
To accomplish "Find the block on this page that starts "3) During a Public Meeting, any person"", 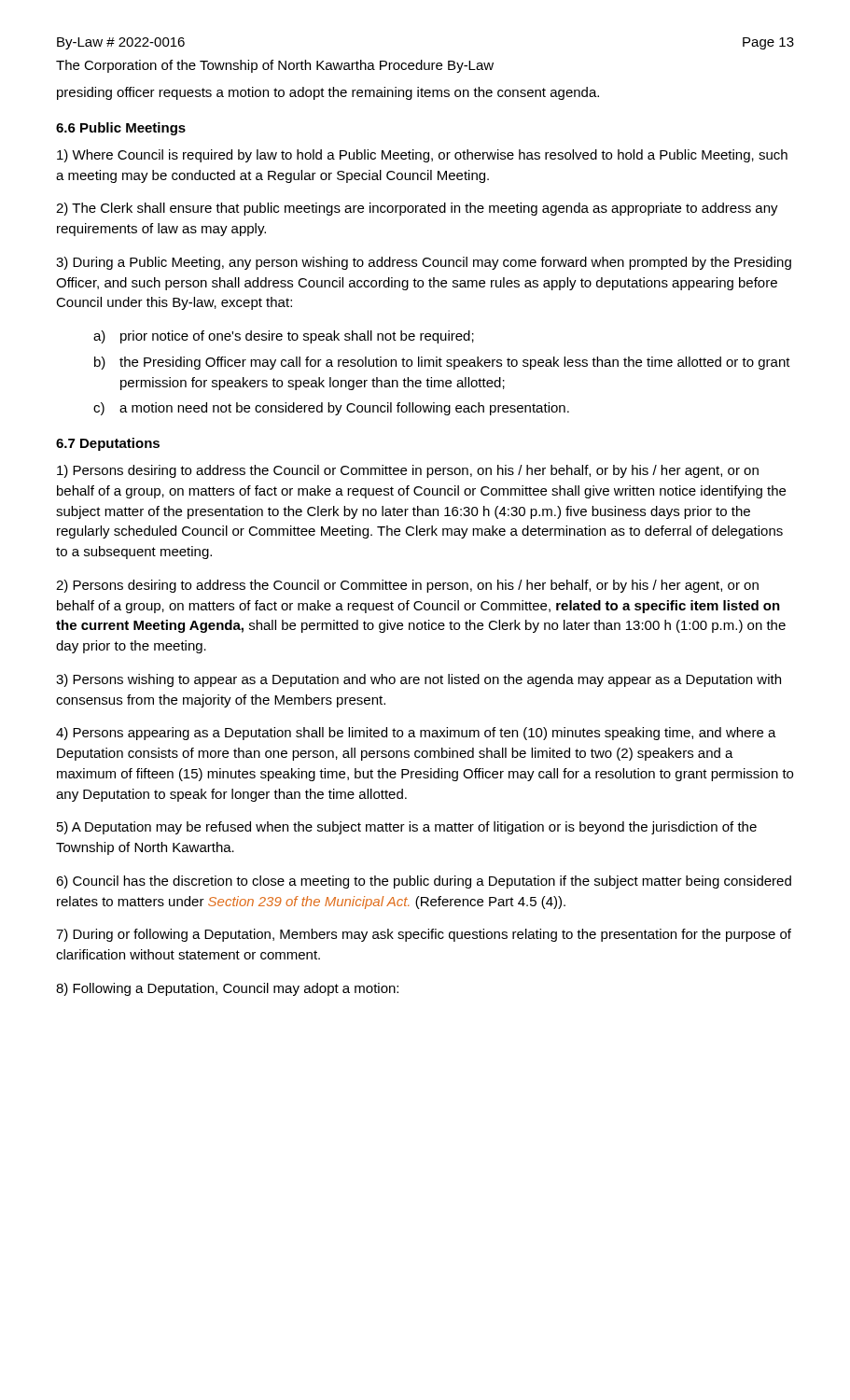I will (x=424, y=282).
